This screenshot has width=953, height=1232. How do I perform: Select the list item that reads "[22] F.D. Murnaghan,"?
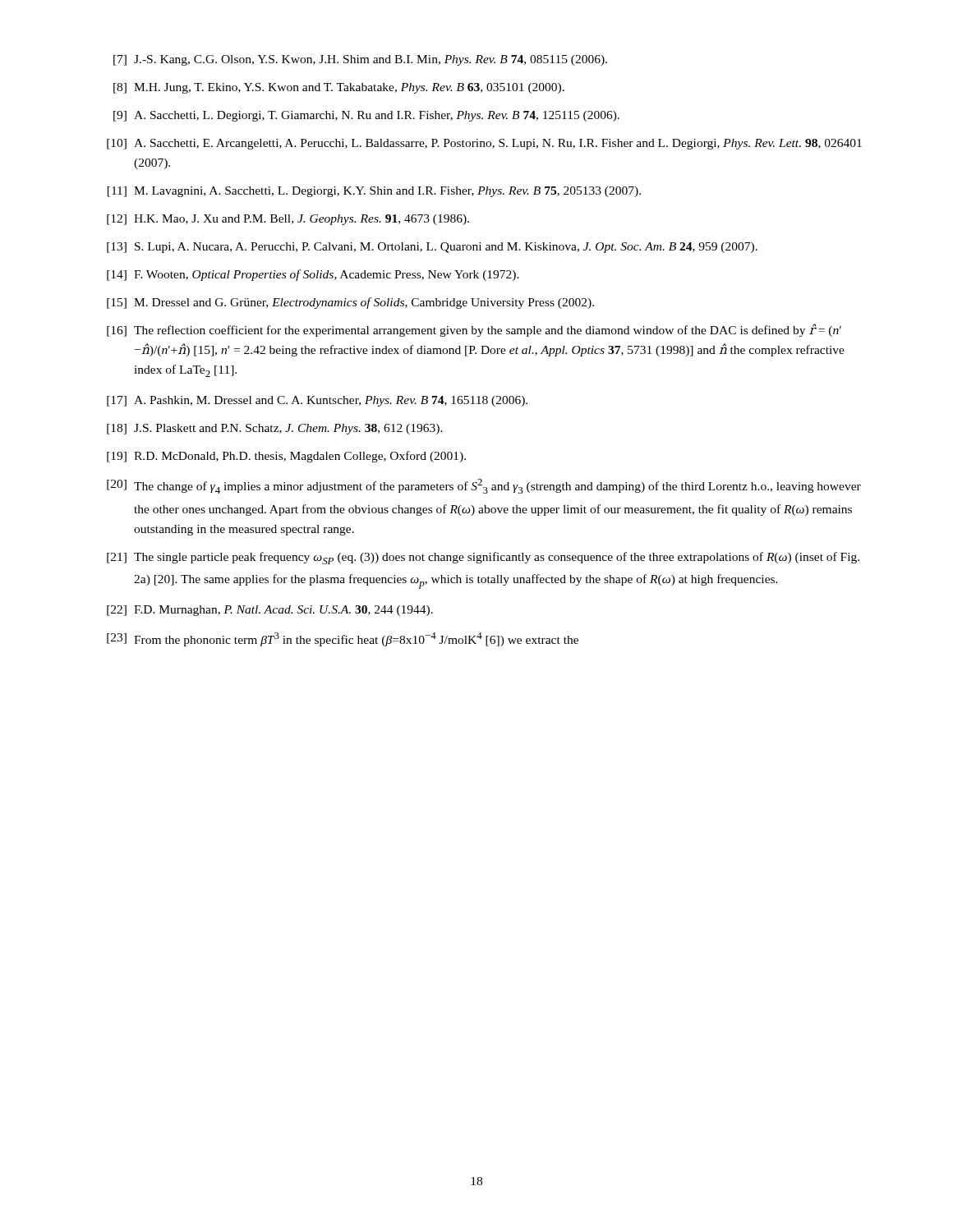coord(270,611)
